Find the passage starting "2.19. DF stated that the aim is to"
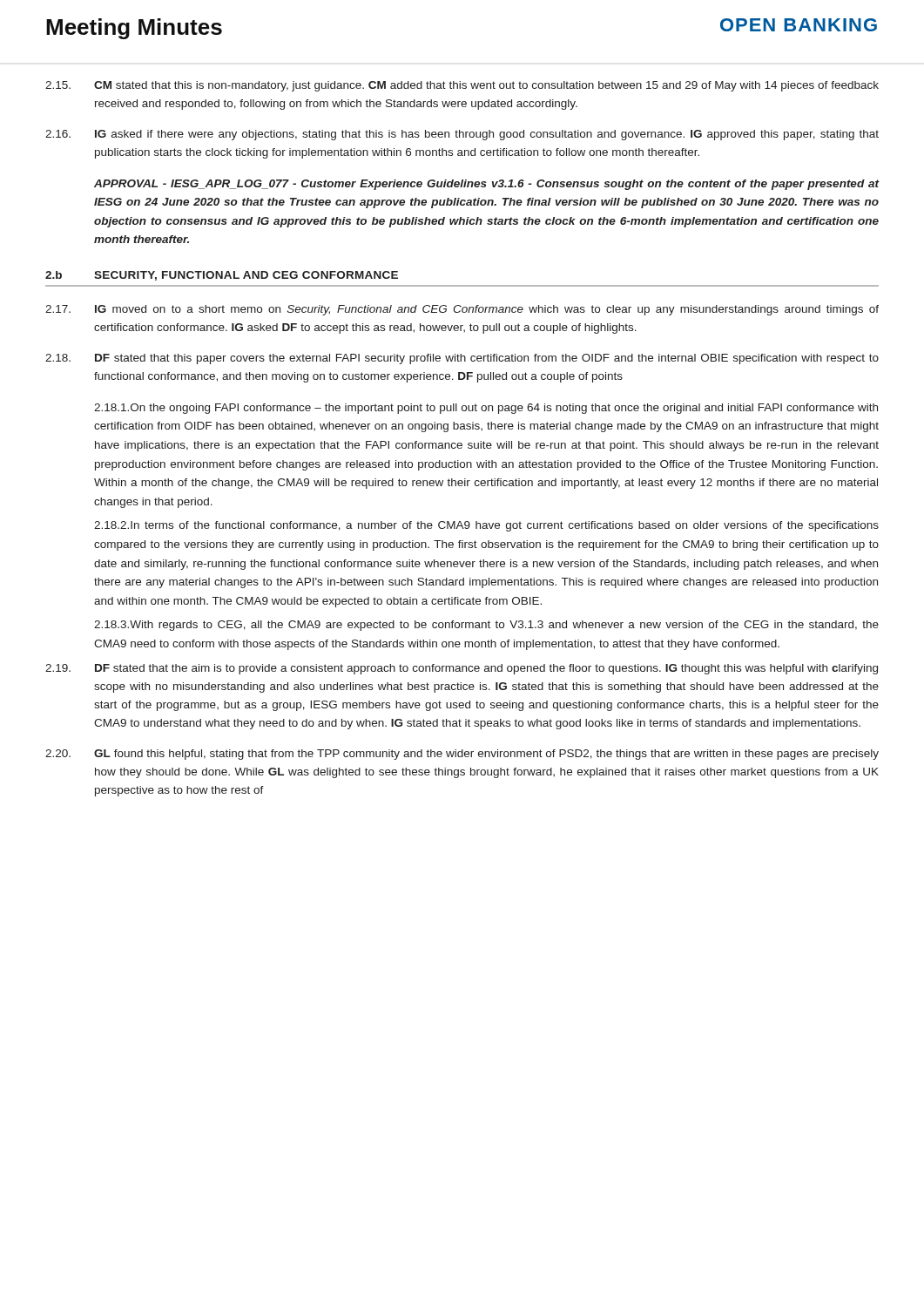The width and height of the screenshot is (924, 1307). point(462,697)
